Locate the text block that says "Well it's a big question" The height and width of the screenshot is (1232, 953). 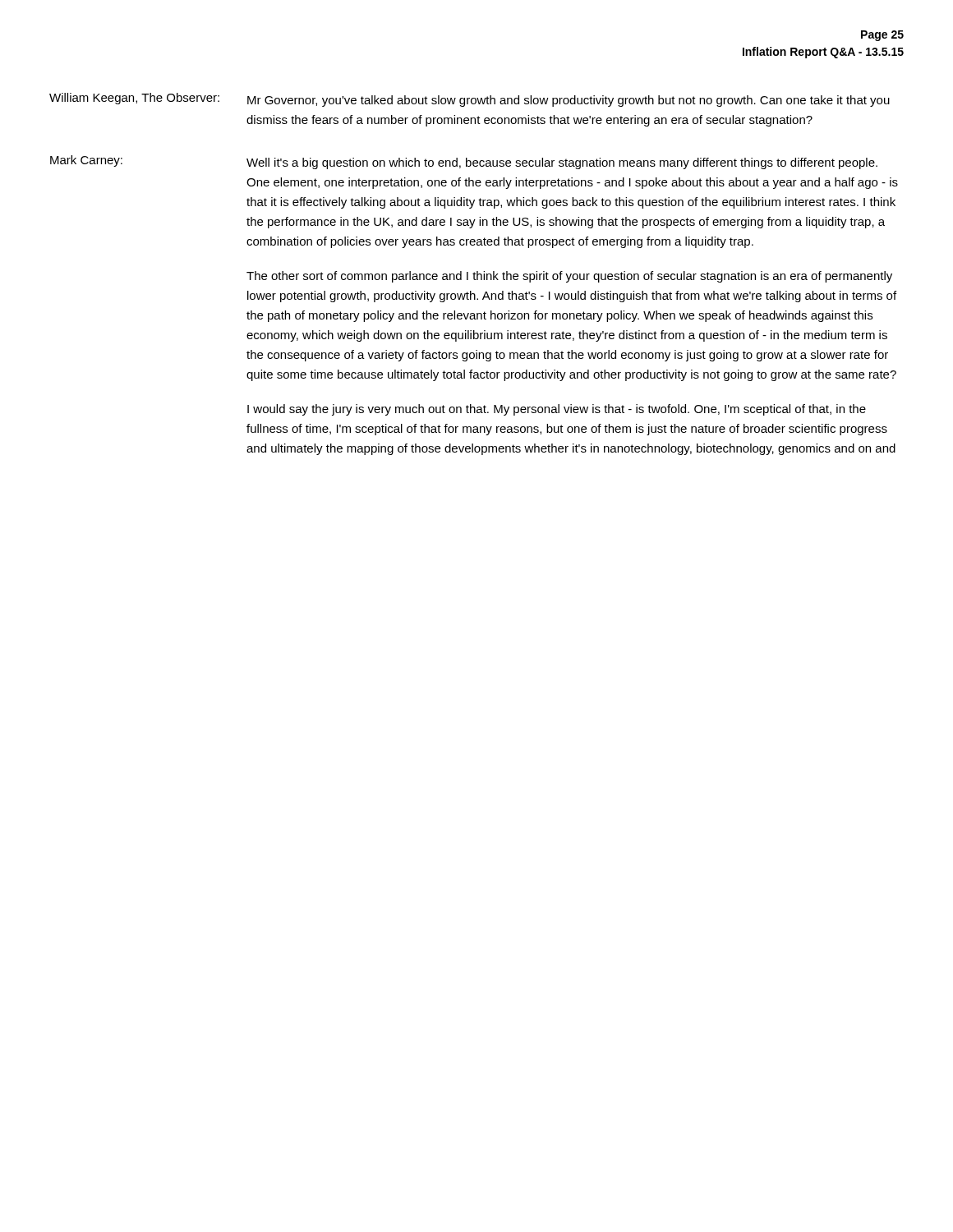(x=575, y=306)
